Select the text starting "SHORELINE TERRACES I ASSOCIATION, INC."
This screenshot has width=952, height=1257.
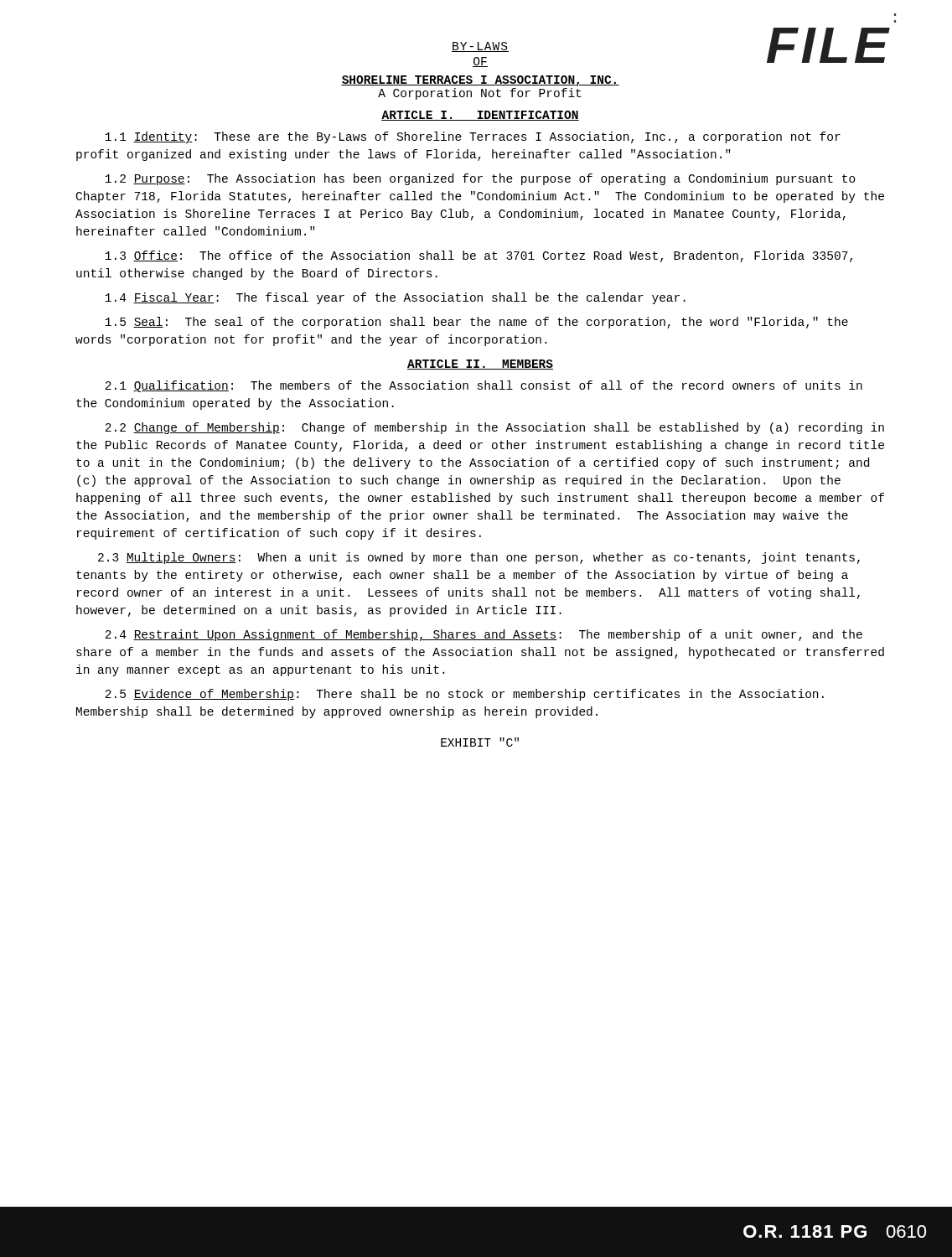[x=480, y=80]
